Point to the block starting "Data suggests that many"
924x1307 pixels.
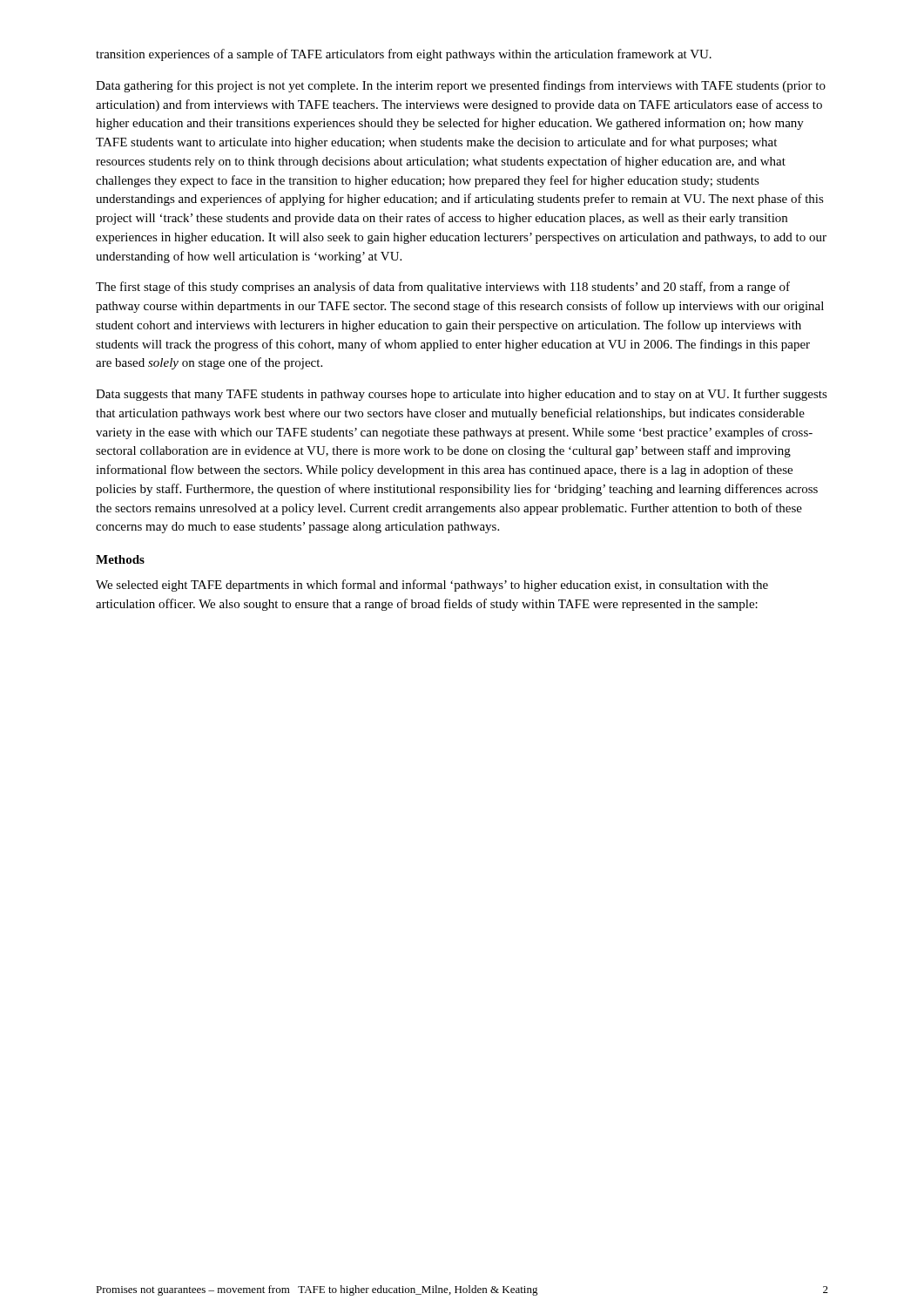point(462,461)
